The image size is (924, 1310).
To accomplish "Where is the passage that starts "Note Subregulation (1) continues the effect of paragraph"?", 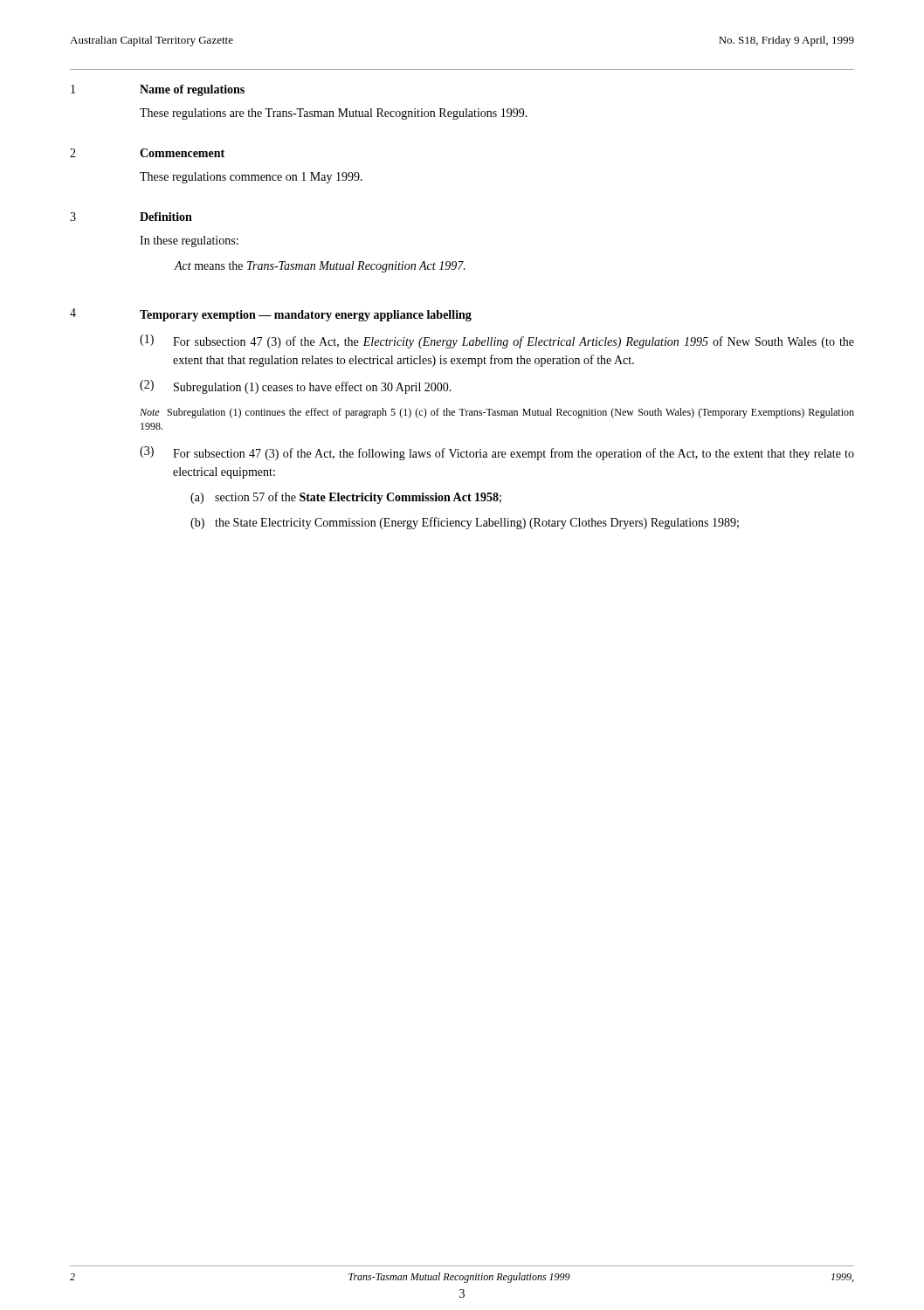I will (x=497, y=419).
